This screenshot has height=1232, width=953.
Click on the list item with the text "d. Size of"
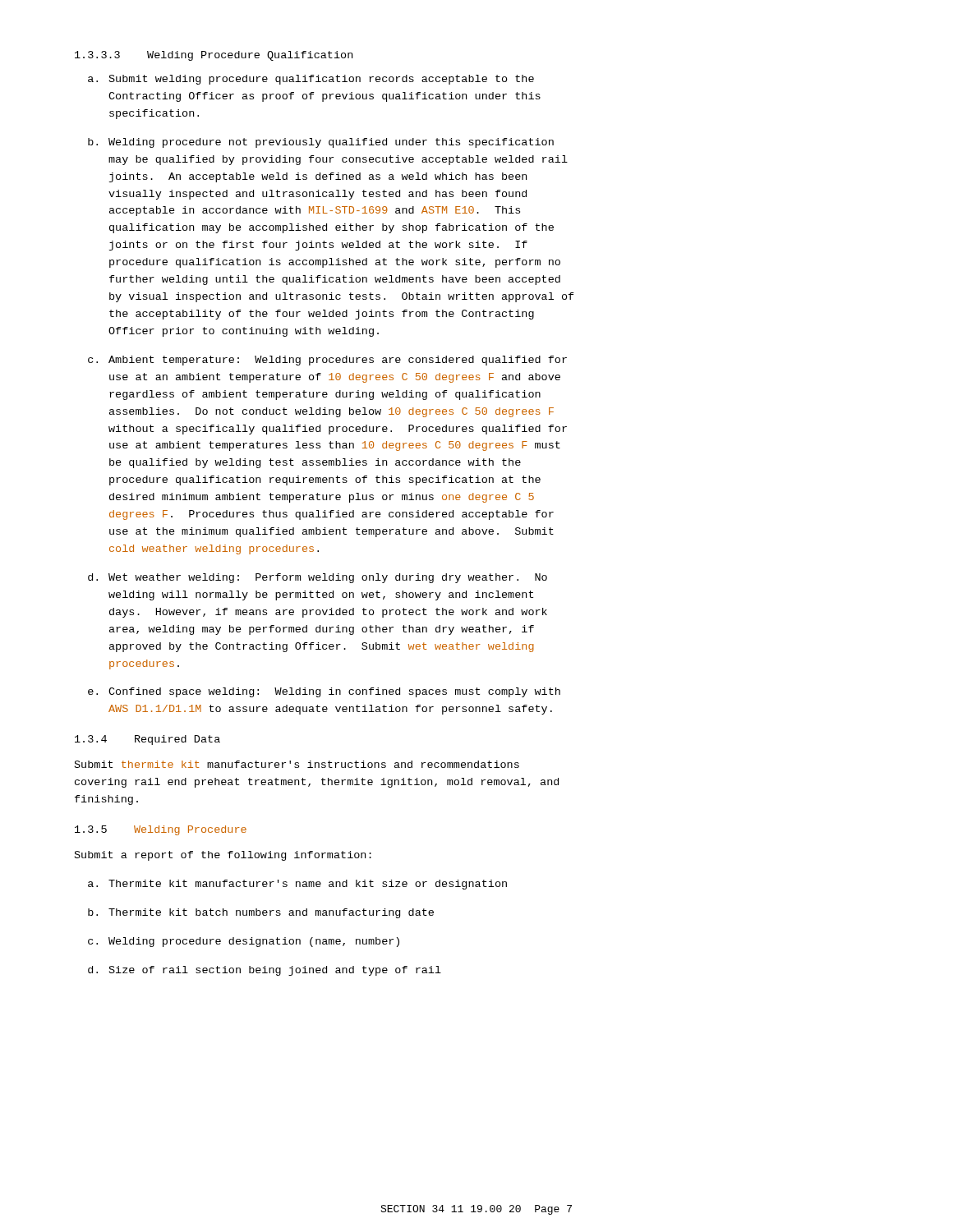[x=265, y=971]
